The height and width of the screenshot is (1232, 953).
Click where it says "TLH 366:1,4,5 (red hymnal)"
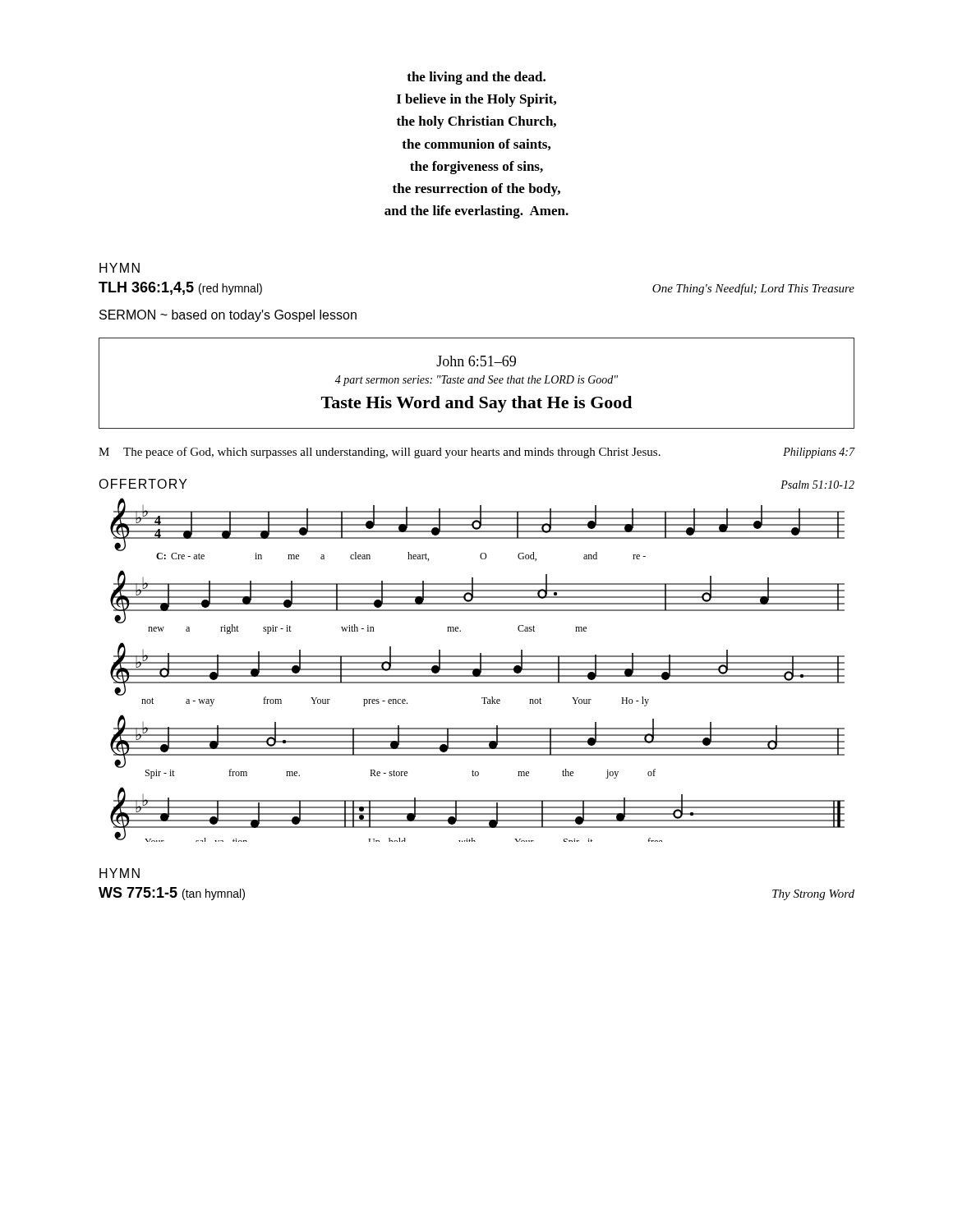point(181,288)
